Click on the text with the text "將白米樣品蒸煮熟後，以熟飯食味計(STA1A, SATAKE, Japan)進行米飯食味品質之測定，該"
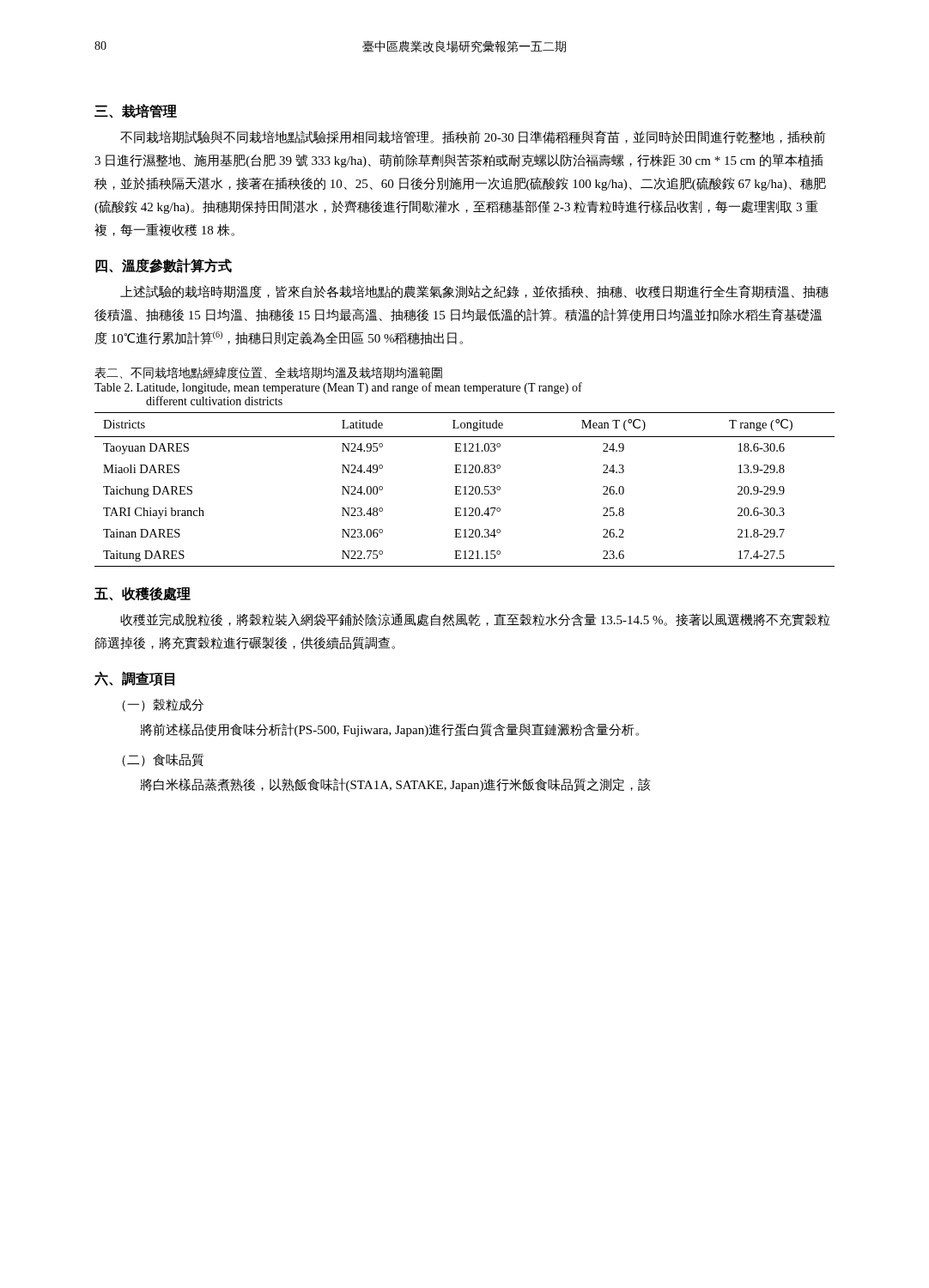This screenshot has width=929, height=1288. (395, 785)
